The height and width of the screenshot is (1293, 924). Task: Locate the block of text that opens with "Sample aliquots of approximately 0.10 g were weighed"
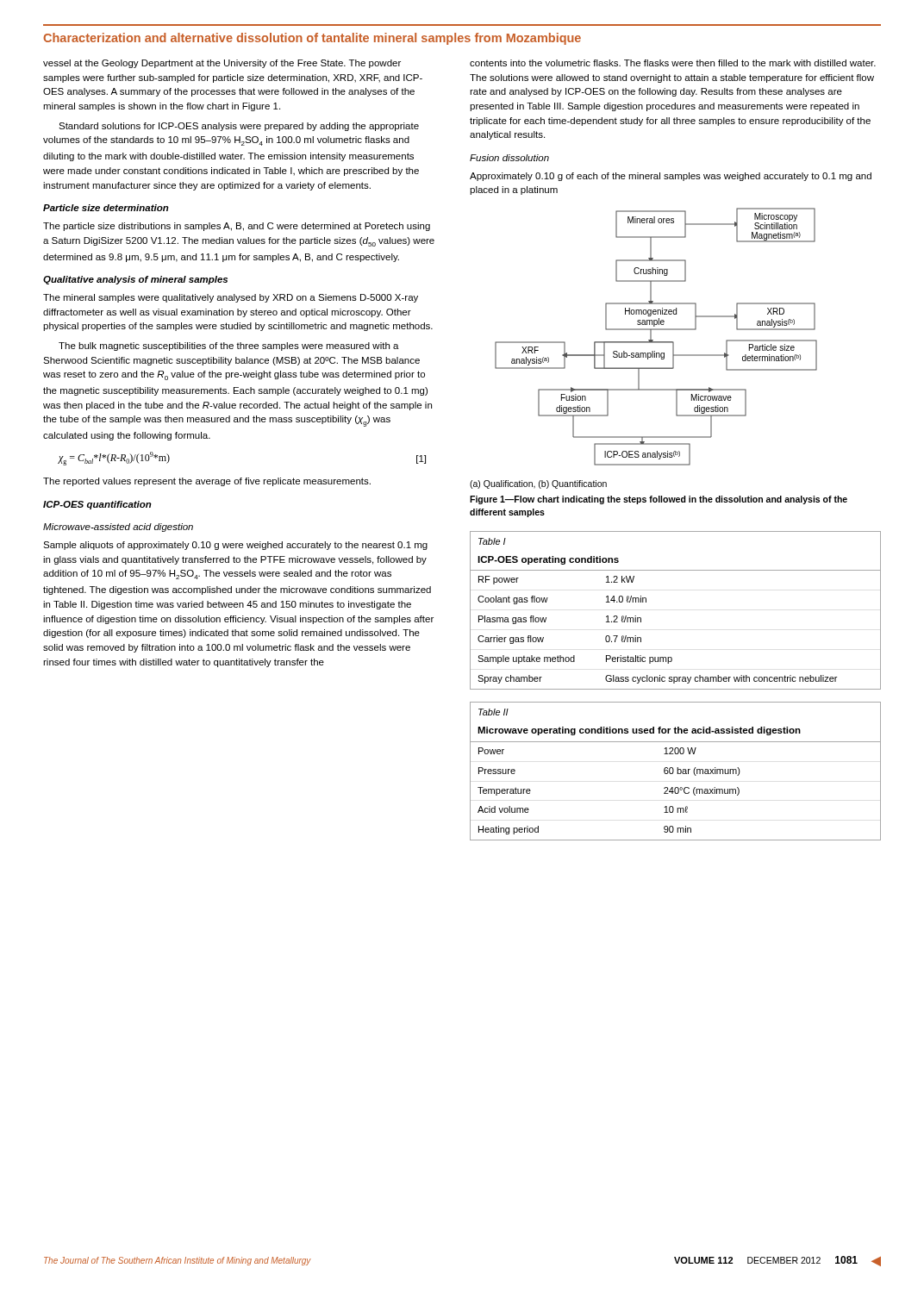click(x=239, y=604)
